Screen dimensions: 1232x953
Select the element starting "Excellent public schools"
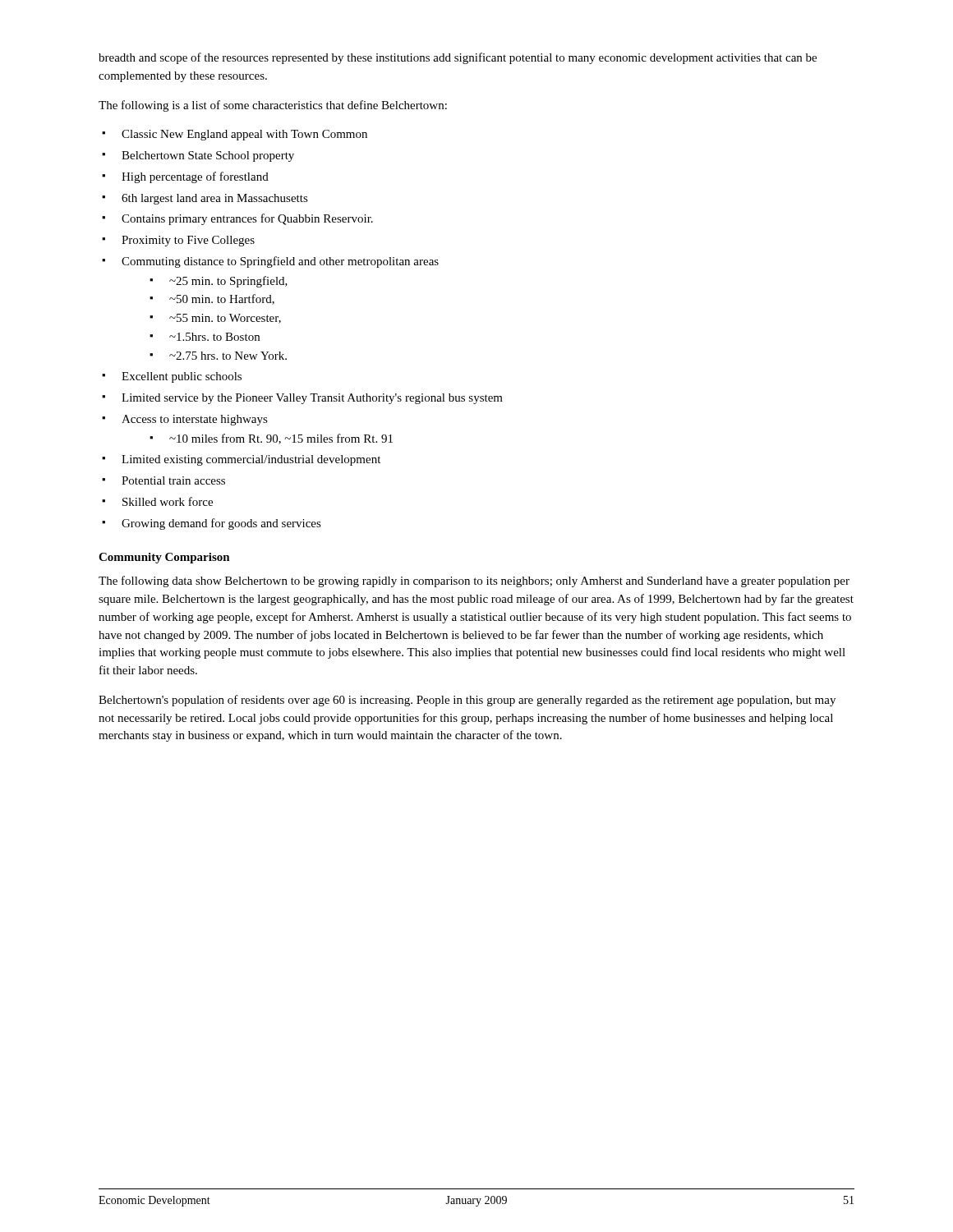(172, 377)
